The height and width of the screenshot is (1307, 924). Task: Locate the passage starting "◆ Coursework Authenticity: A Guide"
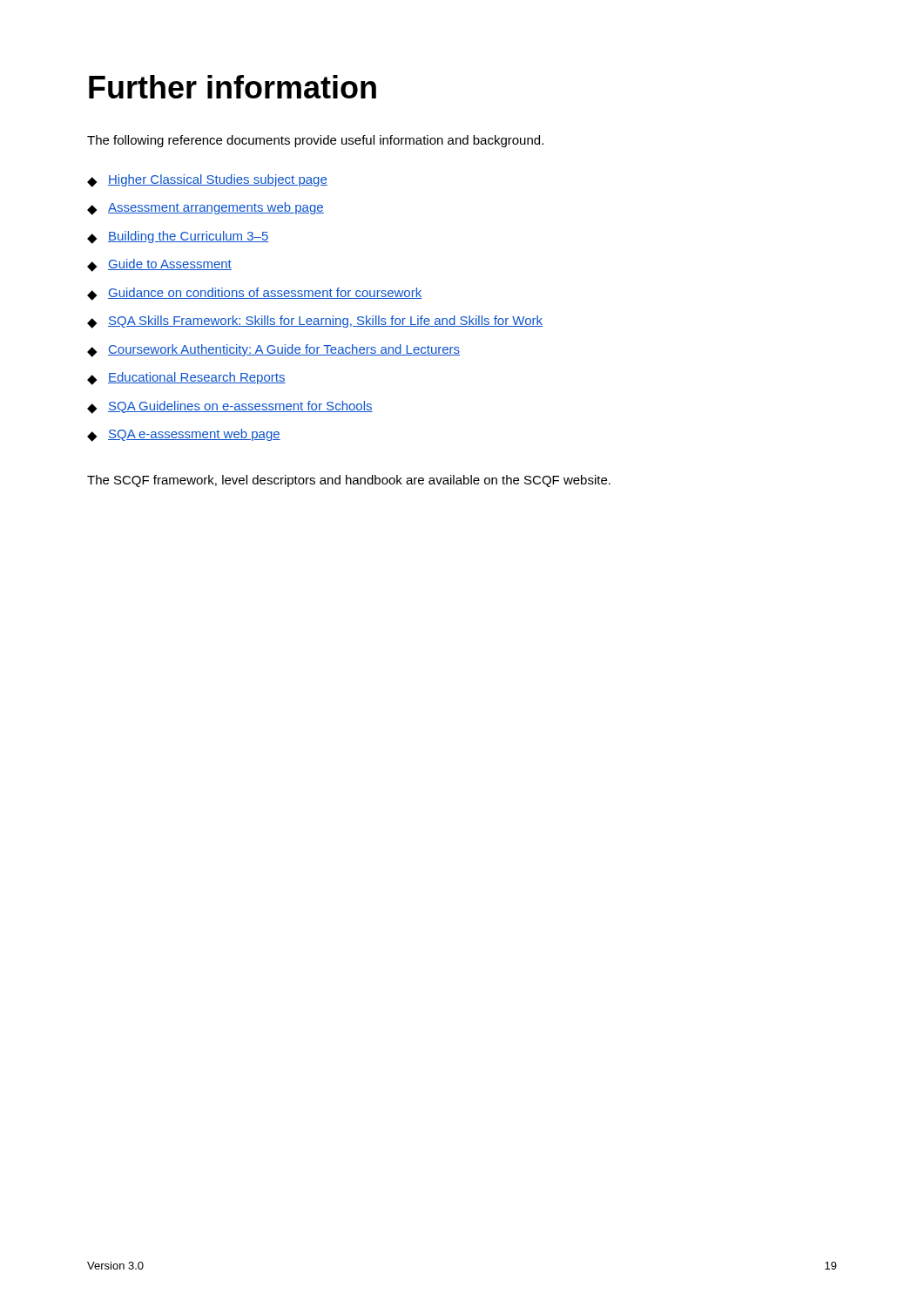click(274, 350)
